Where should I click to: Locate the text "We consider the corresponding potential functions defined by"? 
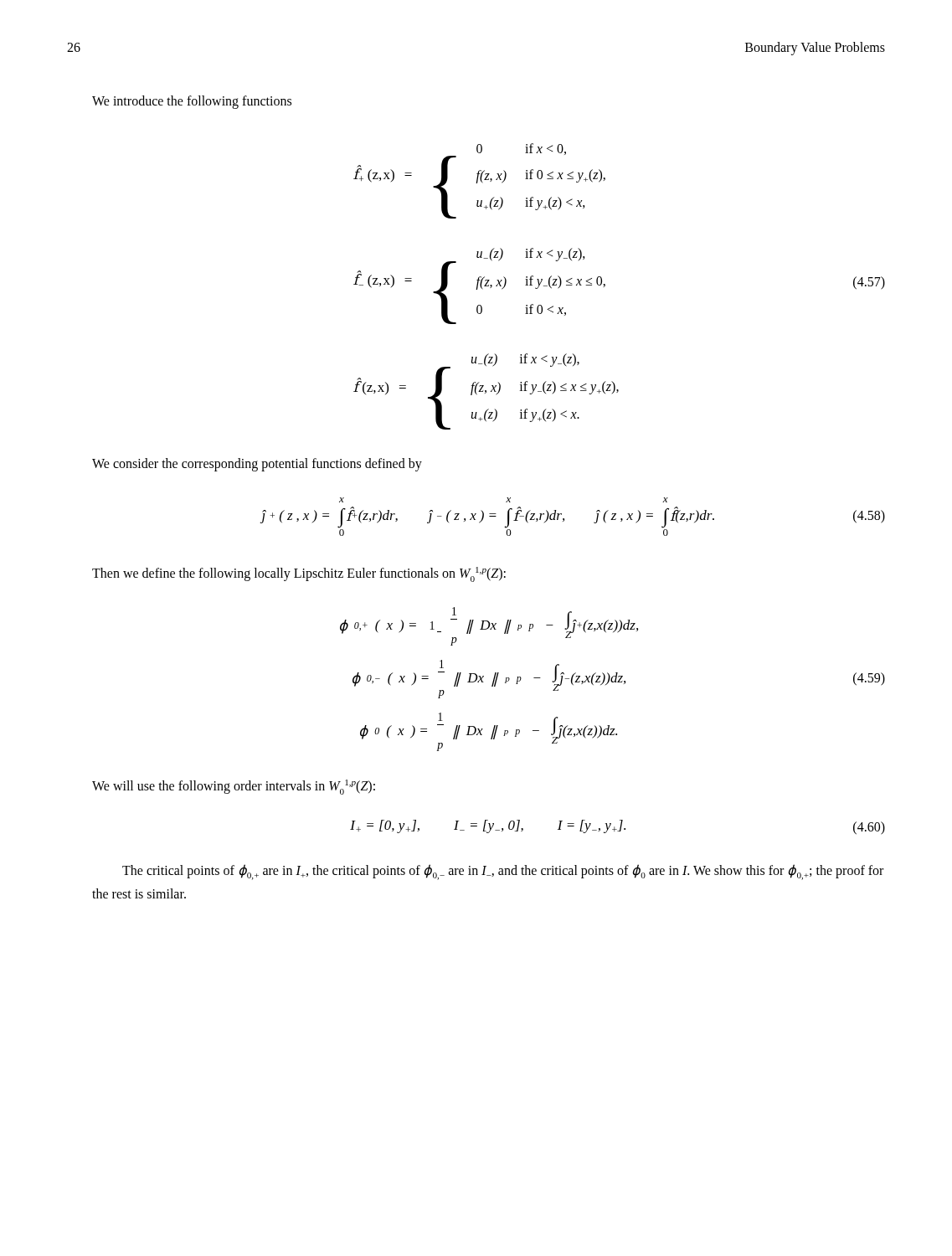(257, 463)
